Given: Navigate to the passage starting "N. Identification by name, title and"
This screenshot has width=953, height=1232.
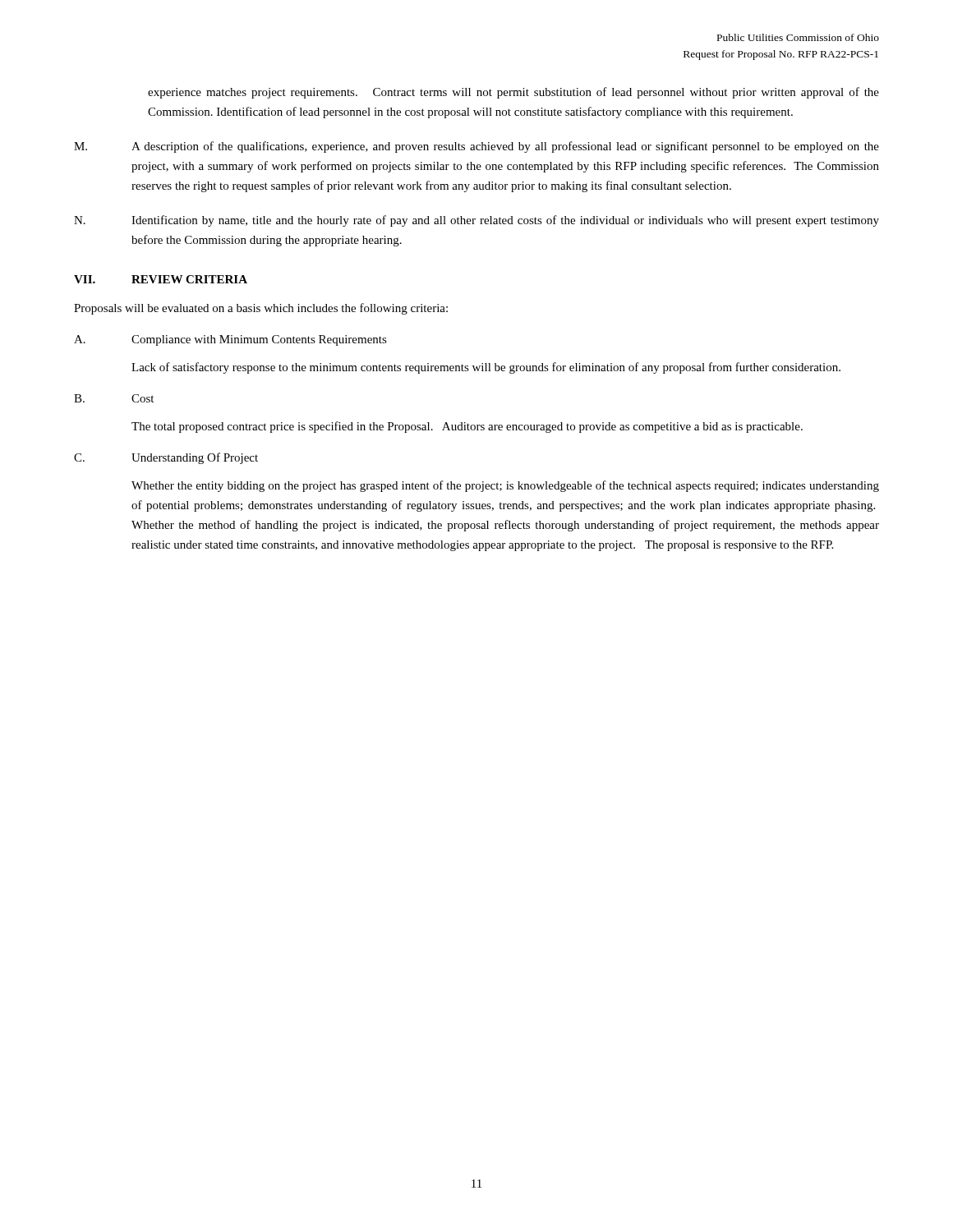Looking at the screenshot, I should (x=476, y=230).
